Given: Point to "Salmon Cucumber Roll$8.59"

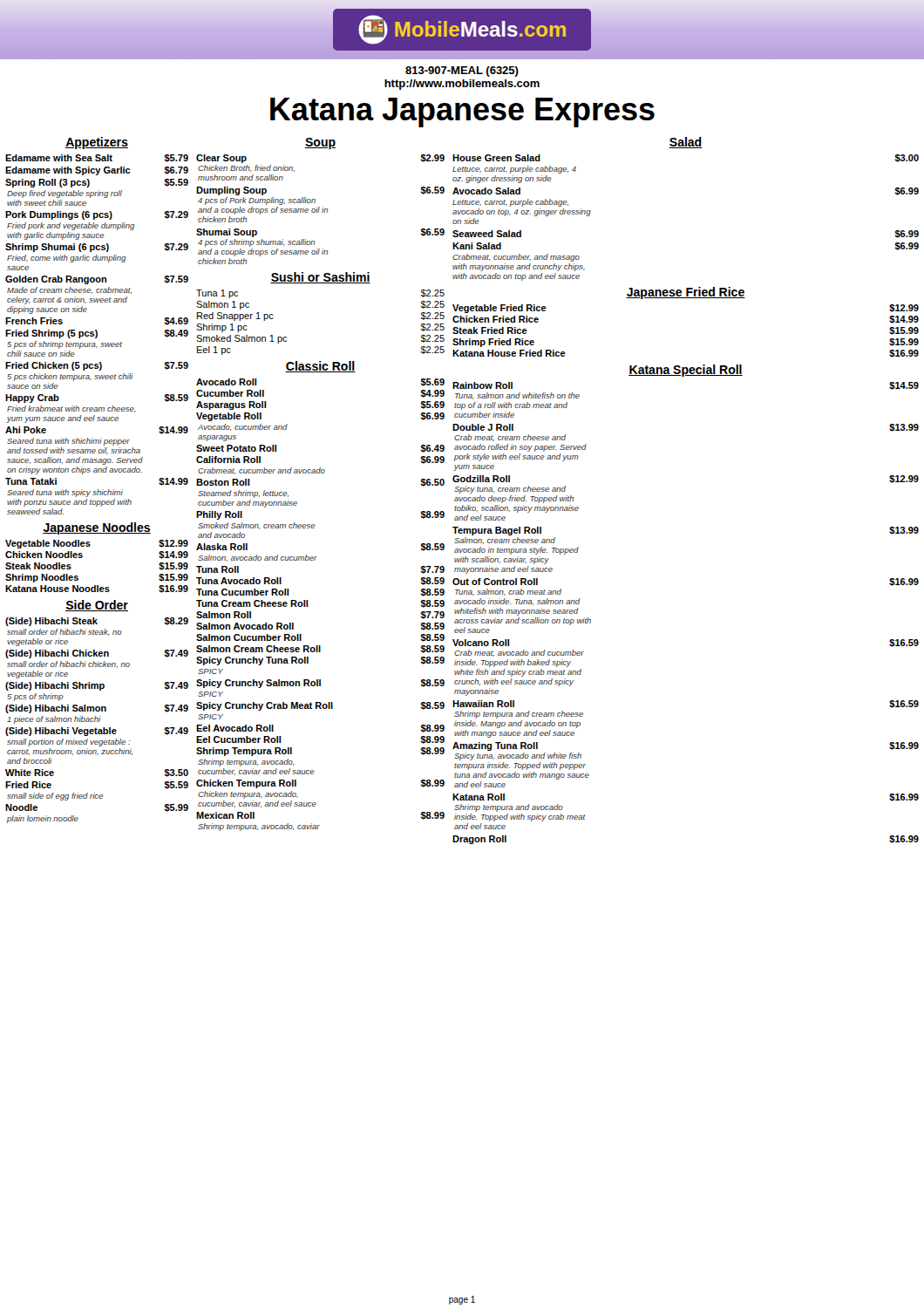Looking at the screenshot, I should point(320,637).
